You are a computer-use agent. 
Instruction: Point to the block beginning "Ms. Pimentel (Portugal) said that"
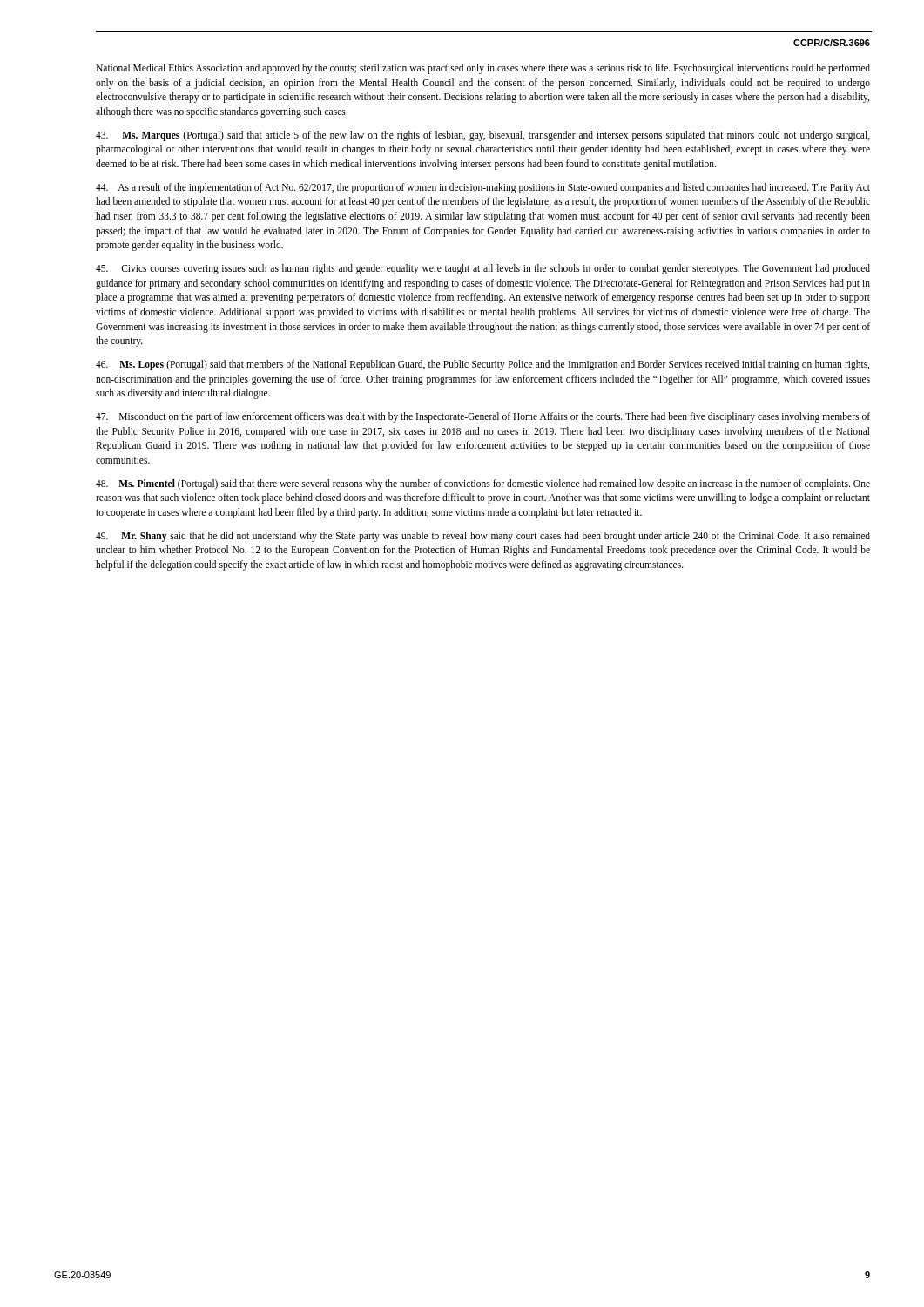pos(483,498)
